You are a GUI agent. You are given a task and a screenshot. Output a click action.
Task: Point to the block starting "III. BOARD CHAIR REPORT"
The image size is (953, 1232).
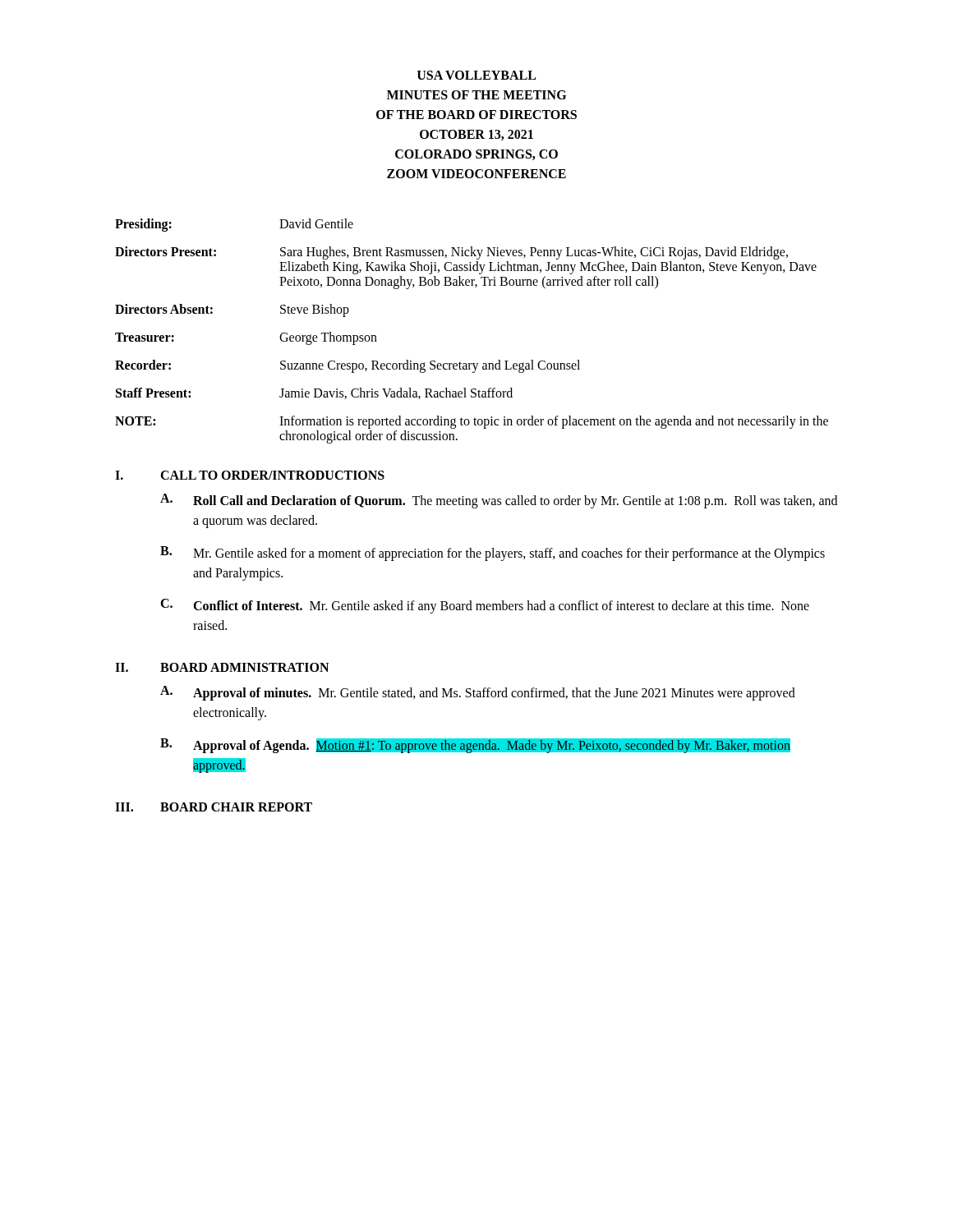[214, 807]
